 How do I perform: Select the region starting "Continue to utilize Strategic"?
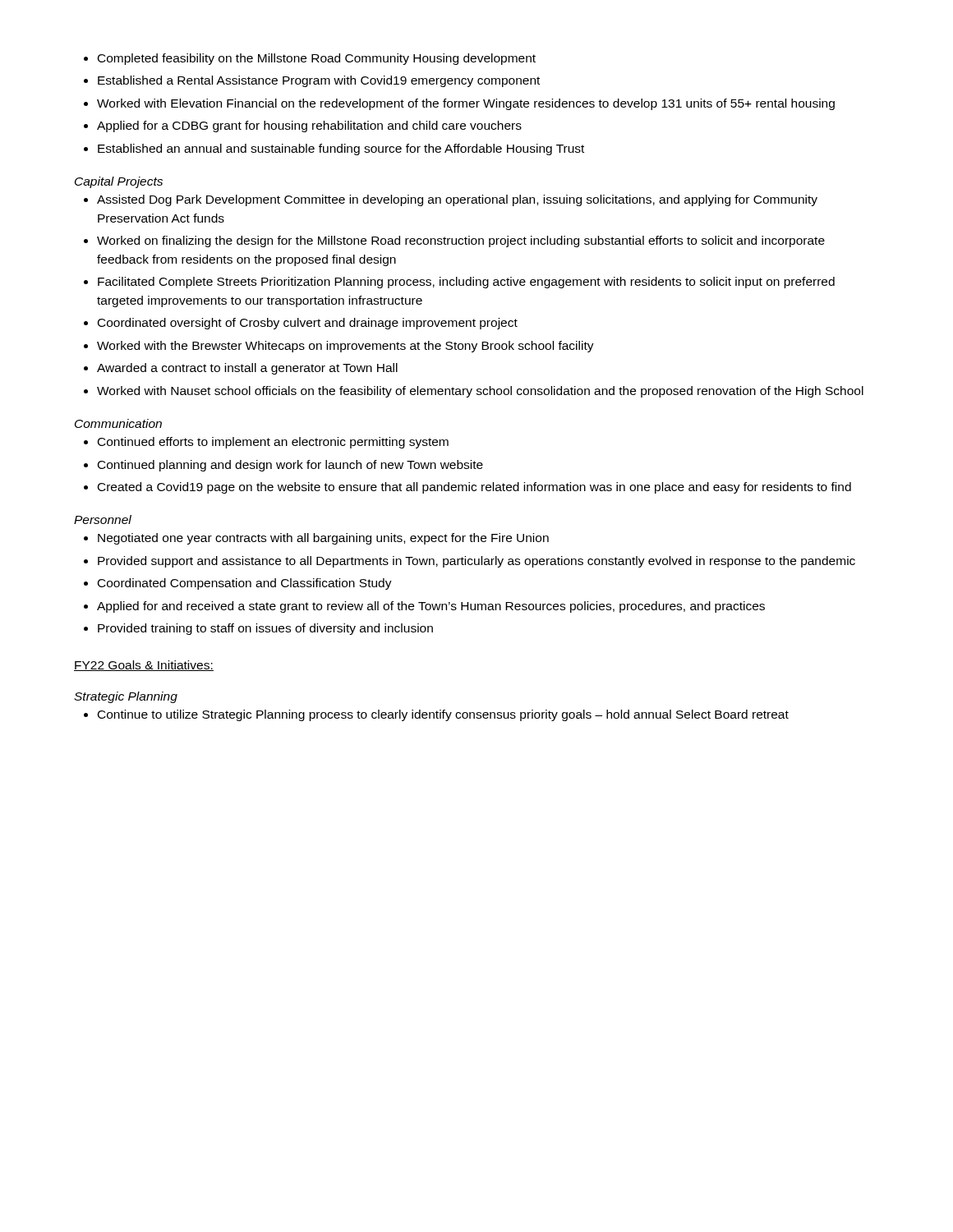click(x=476, y=715)
